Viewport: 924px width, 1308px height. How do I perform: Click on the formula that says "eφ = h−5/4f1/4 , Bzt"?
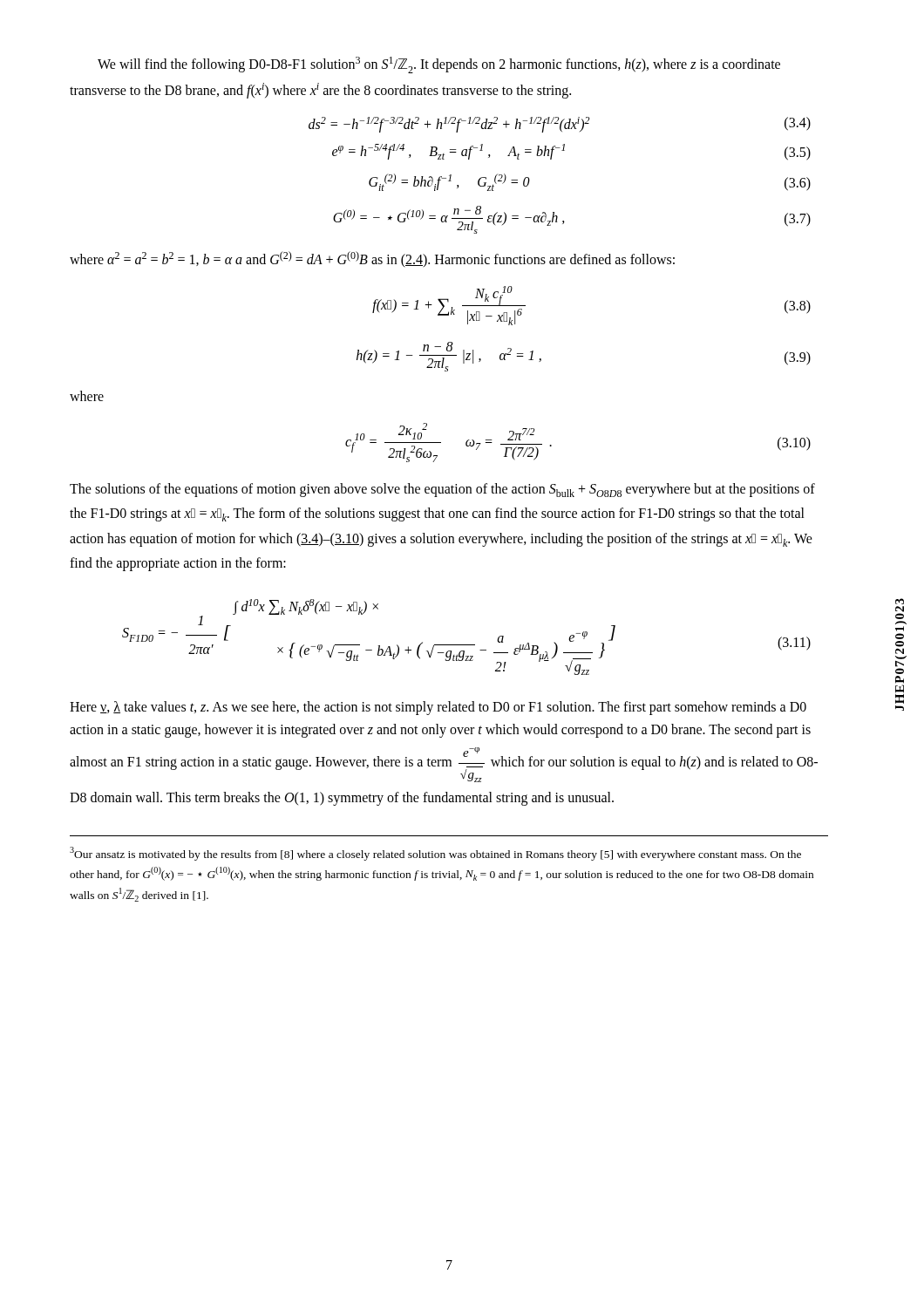(449, 152)
